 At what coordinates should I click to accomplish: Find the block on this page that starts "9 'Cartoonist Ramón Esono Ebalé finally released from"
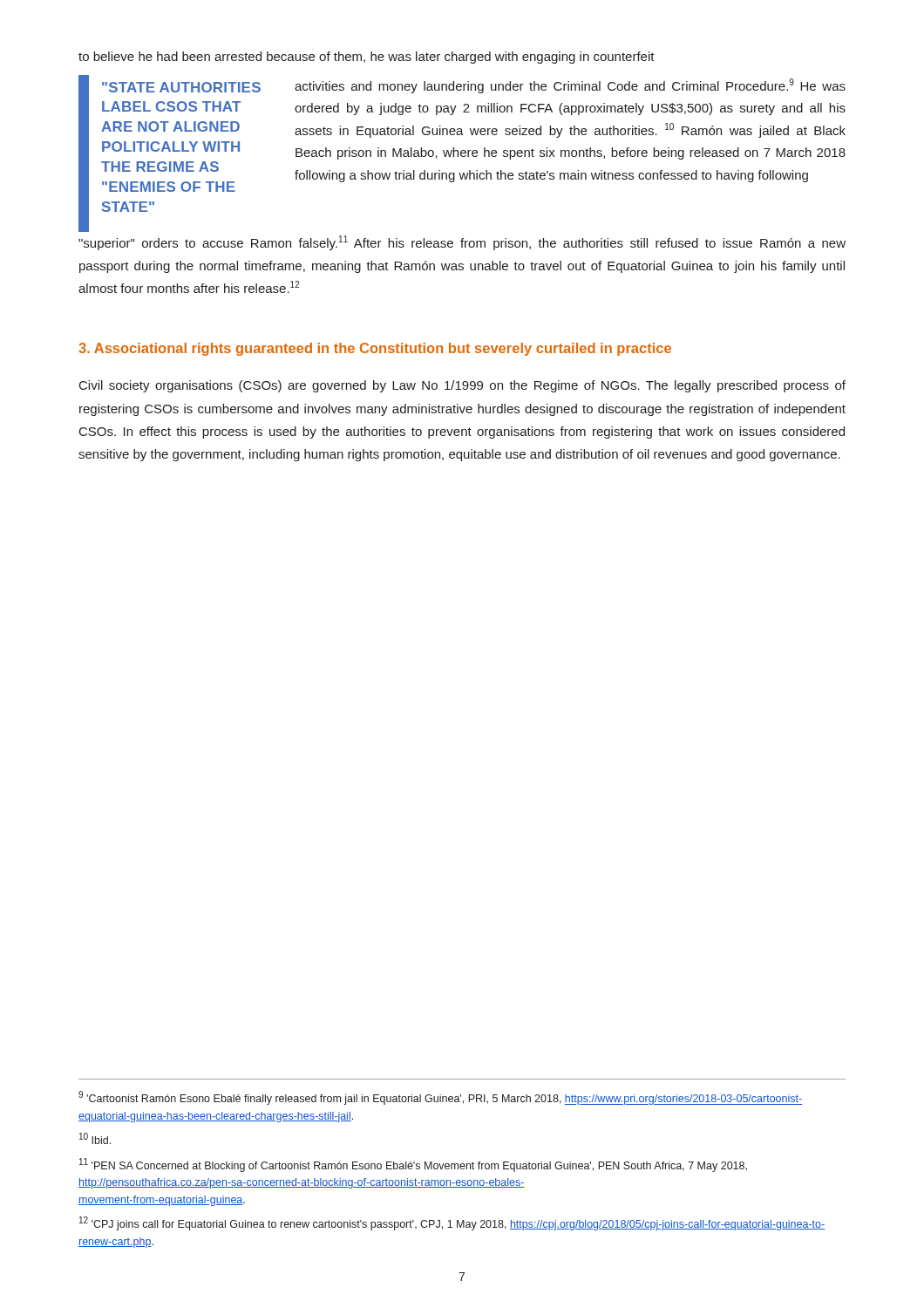click(x=440, y=1106)
